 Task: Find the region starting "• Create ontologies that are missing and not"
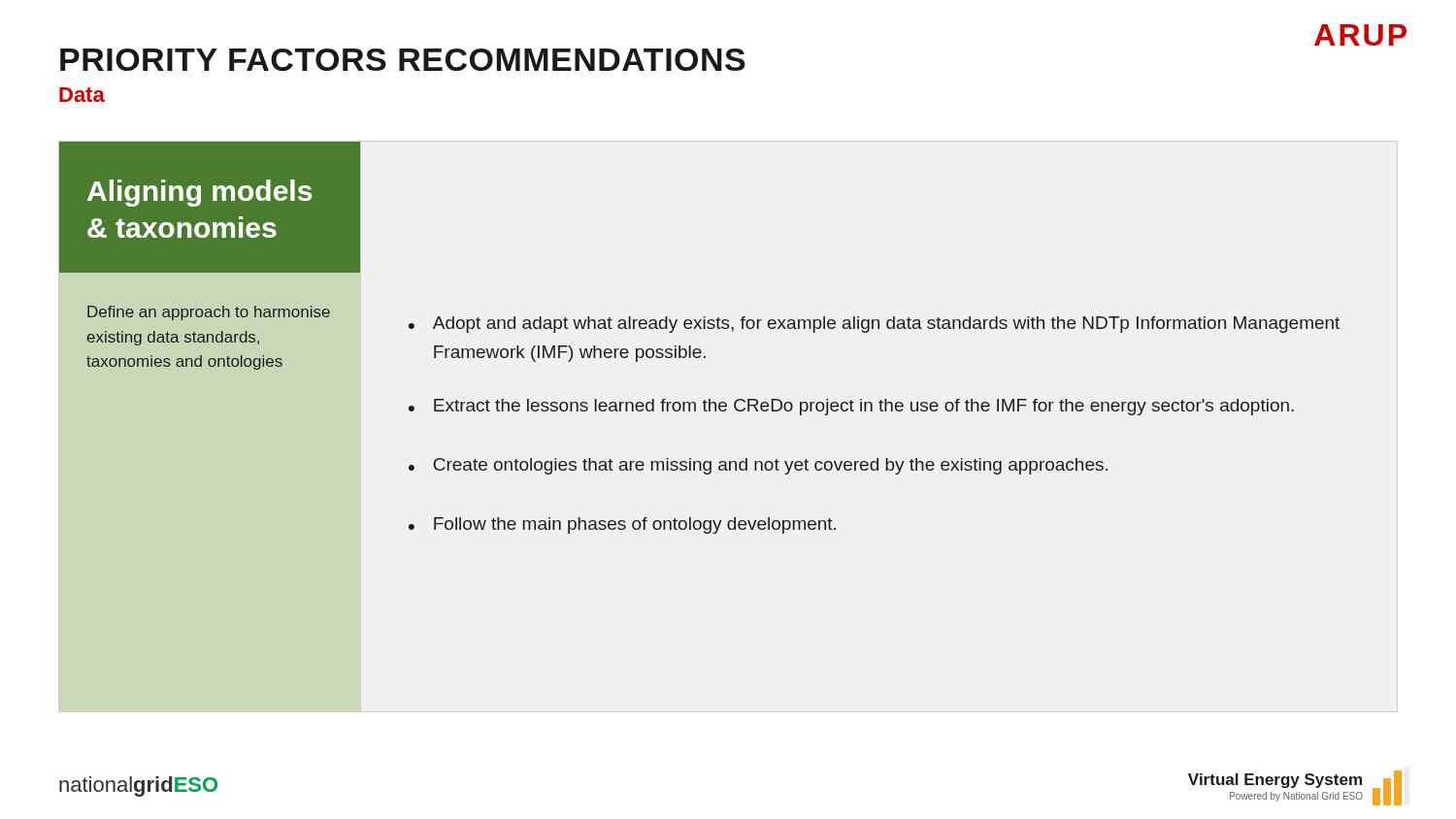[x=759, y=468]
